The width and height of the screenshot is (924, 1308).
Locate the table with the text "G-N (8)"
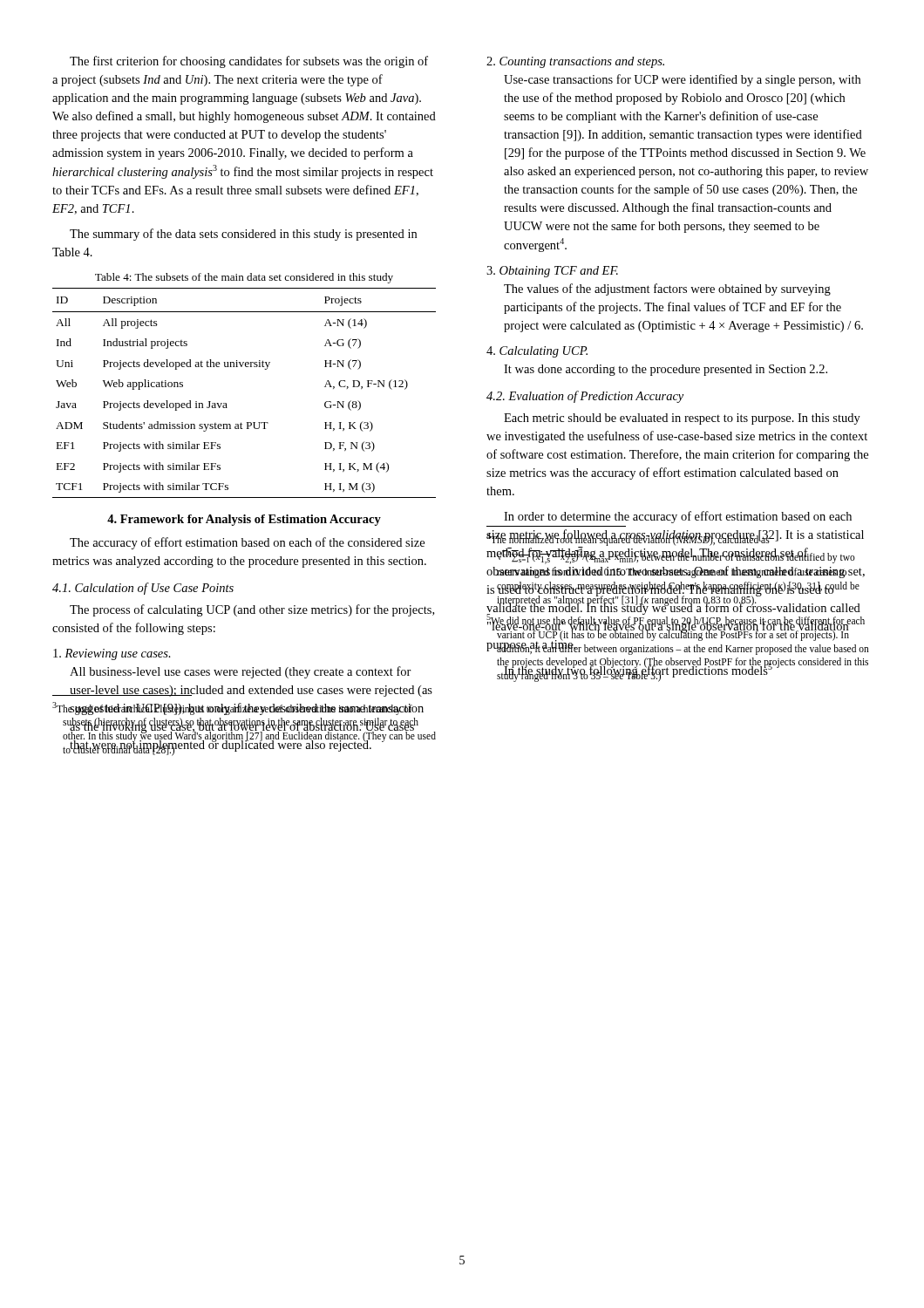coord(244,393)
